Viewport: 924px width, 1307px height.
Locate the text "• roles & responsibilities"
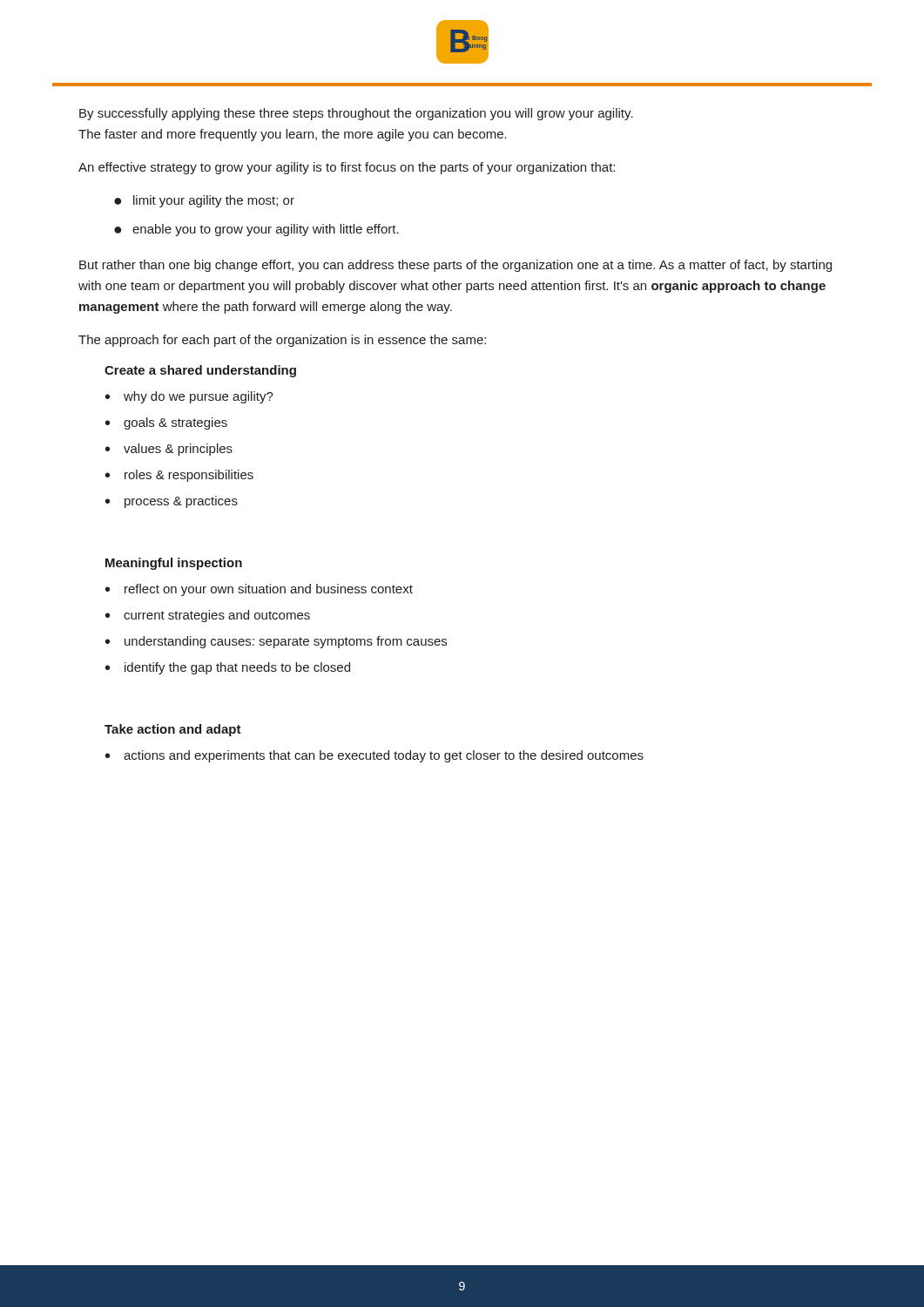coord(179,475)
